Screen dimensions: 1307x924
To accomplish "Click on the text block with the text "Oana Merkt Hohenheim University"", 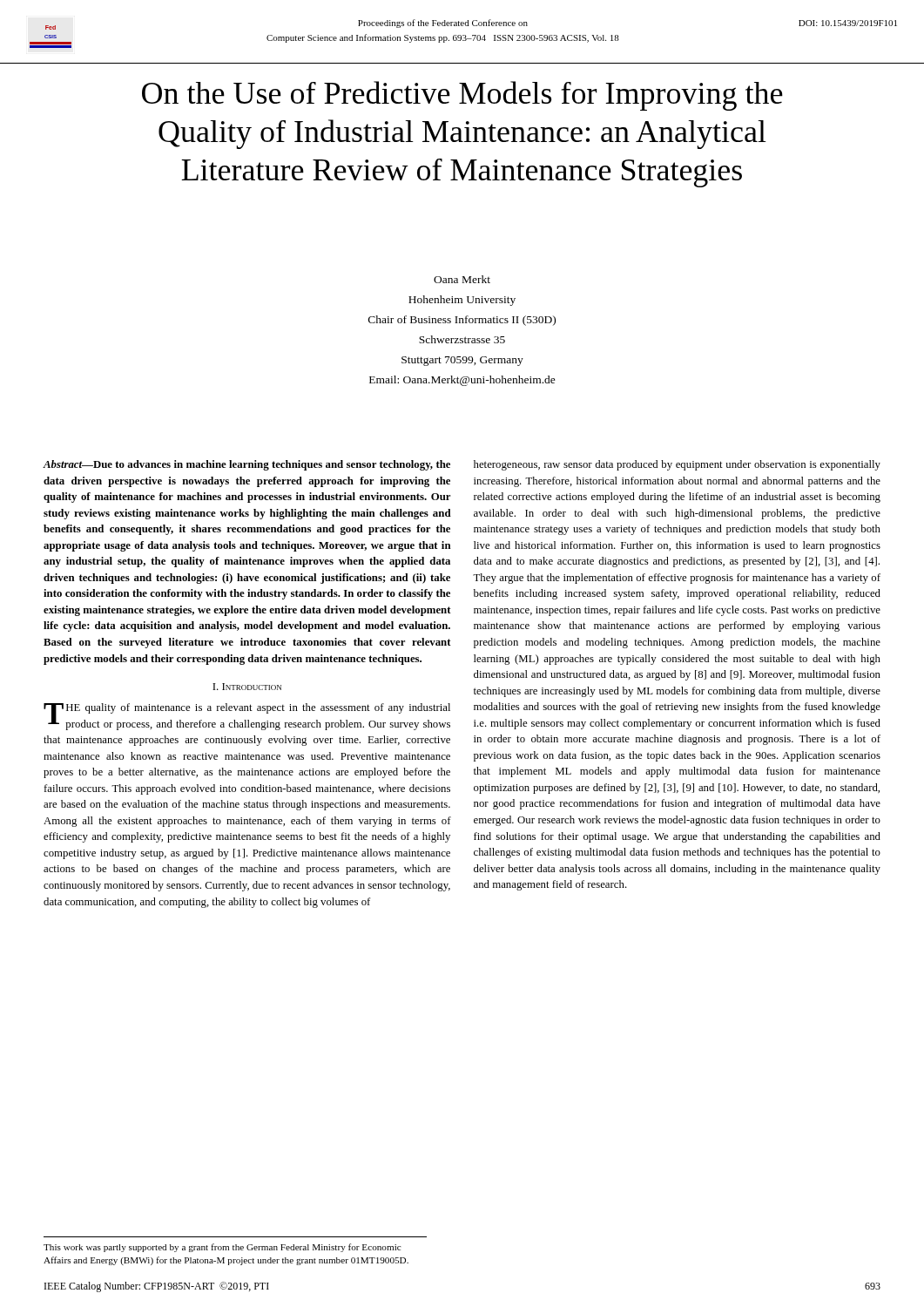I will [x=462, y=329].
